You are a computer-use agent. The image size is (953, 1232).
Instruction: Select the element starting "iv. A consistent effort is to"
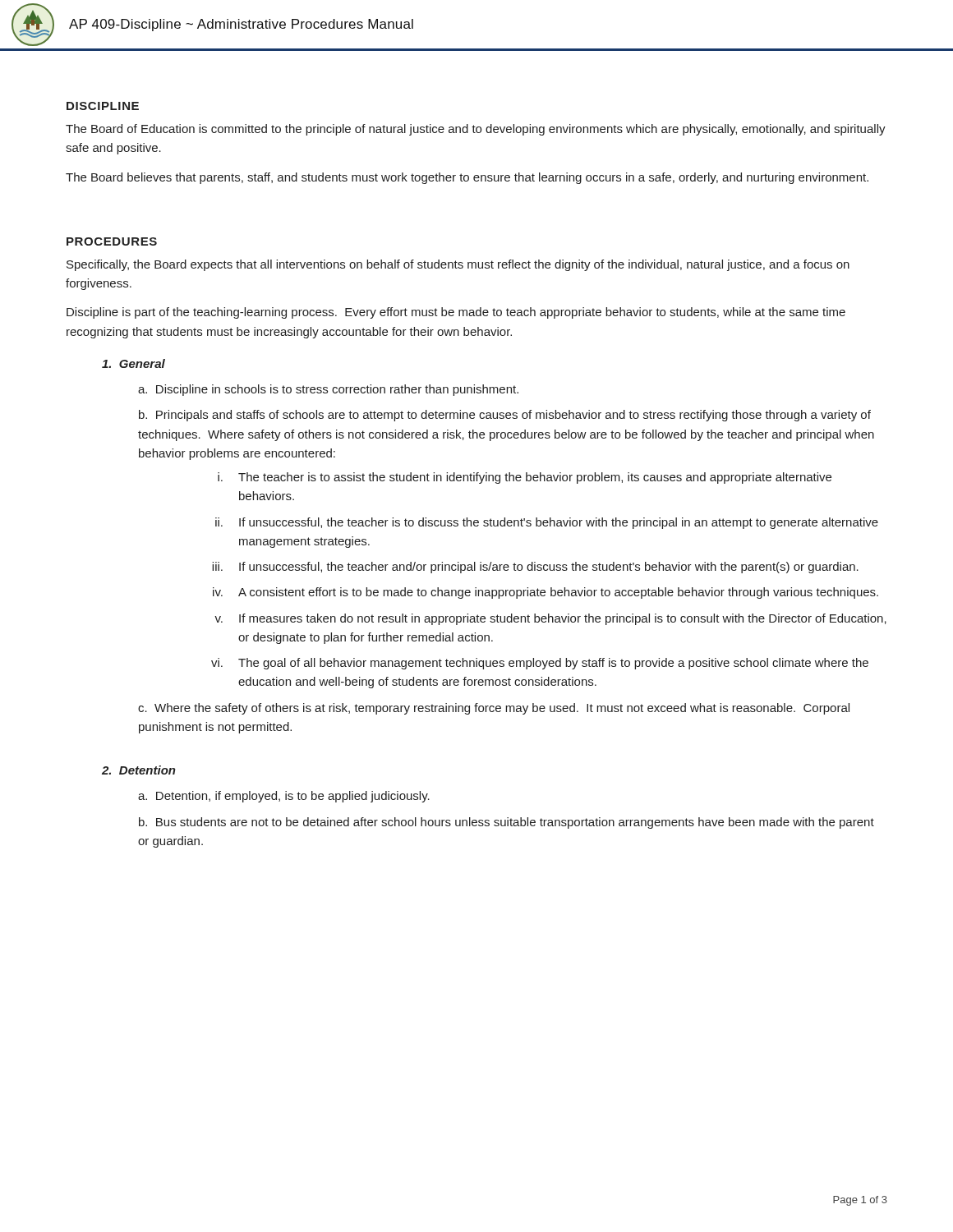click(x=535, y=592)
